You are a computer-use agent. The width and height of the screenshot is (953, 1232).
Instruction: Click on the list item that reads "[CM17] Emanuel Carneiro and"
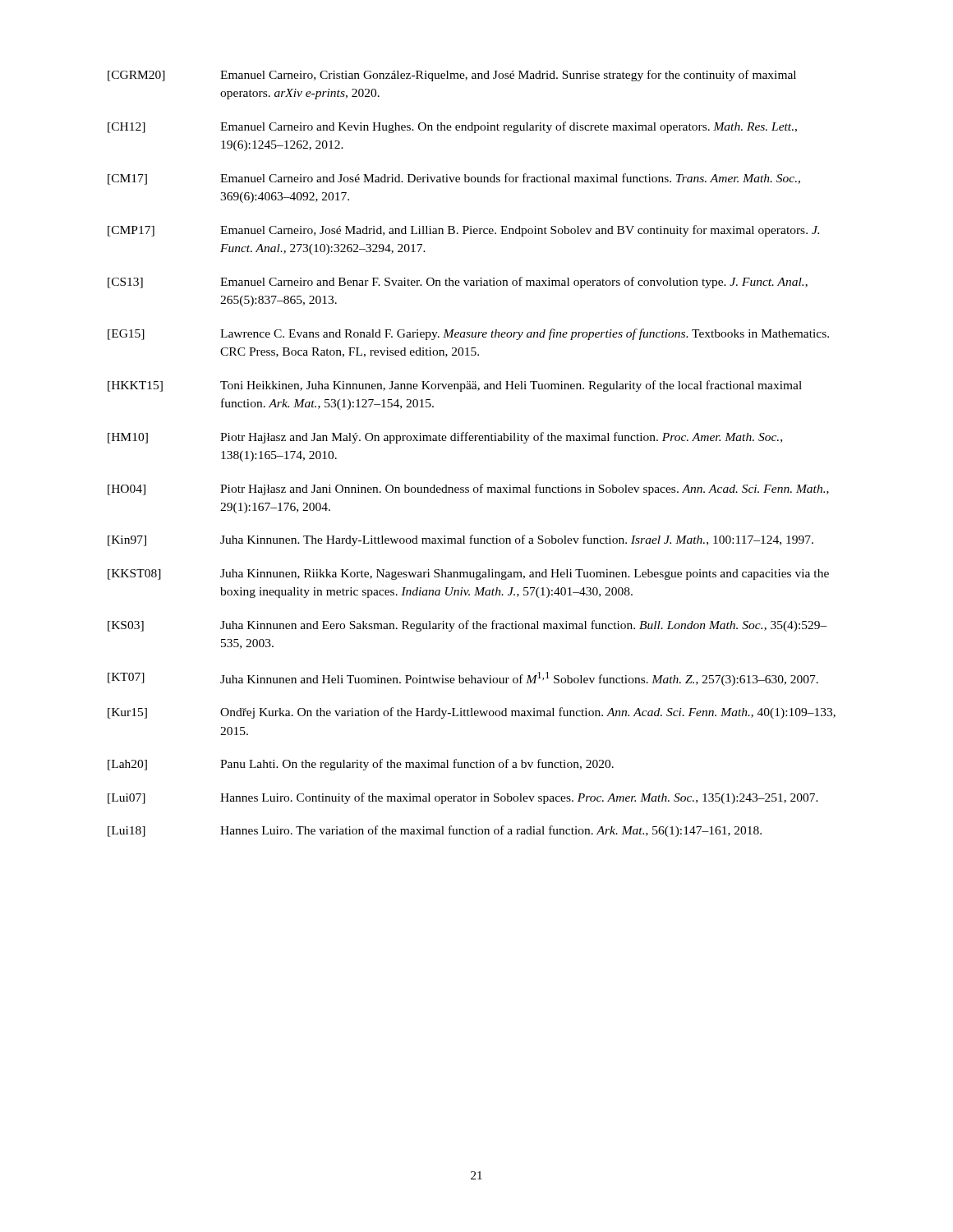(x=476, y=188)
